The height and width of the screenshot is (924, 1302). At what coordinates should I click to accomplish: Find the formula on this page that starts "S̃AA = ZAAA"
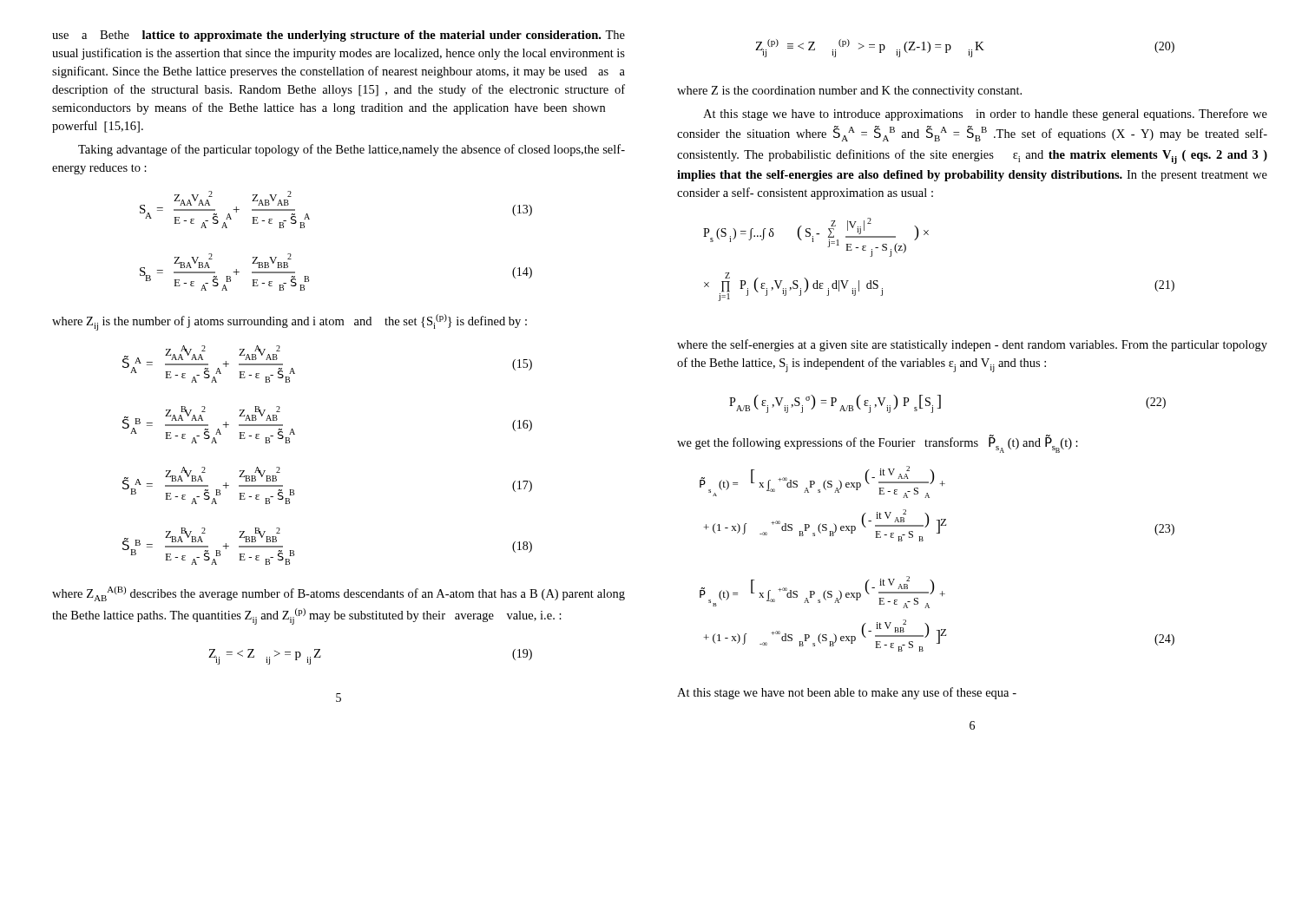point(187,364)
